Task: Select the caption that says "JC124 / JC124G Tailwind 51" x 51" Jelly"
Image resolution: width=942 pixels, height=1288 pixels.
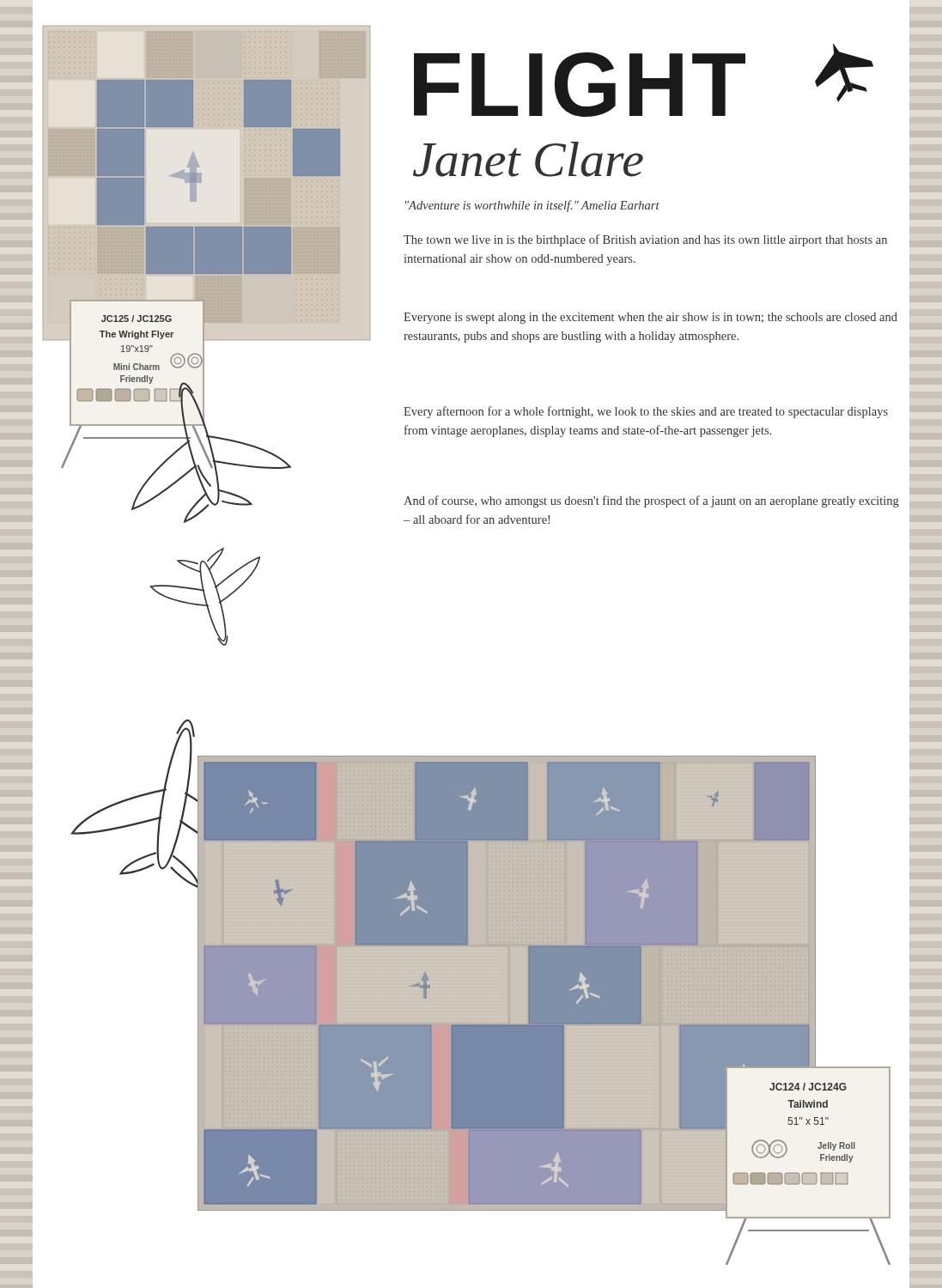Action: (808, 1170)
